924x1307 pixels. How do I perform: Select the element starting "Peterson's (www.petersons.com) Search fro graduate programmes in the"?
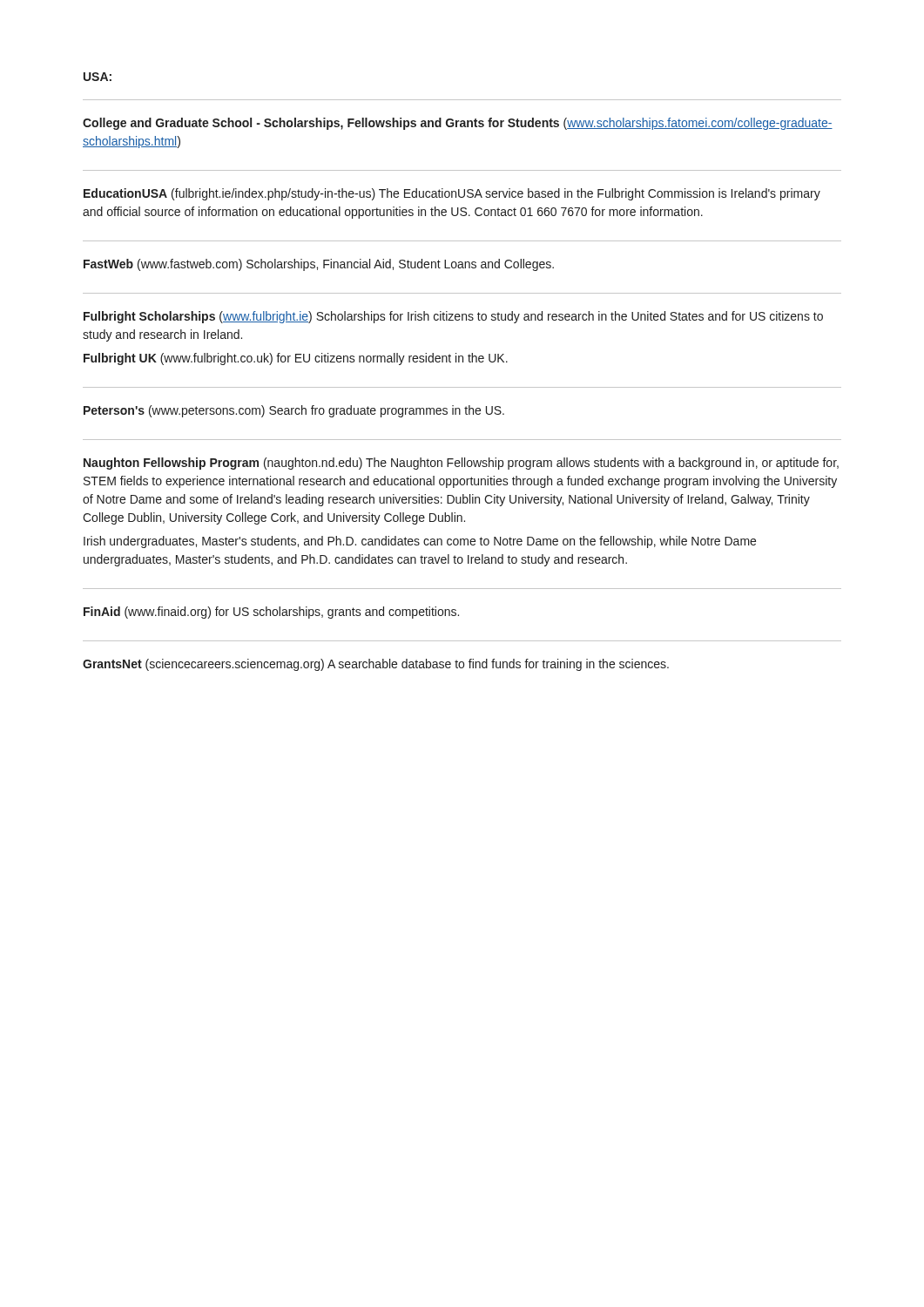tap(462, 411)
